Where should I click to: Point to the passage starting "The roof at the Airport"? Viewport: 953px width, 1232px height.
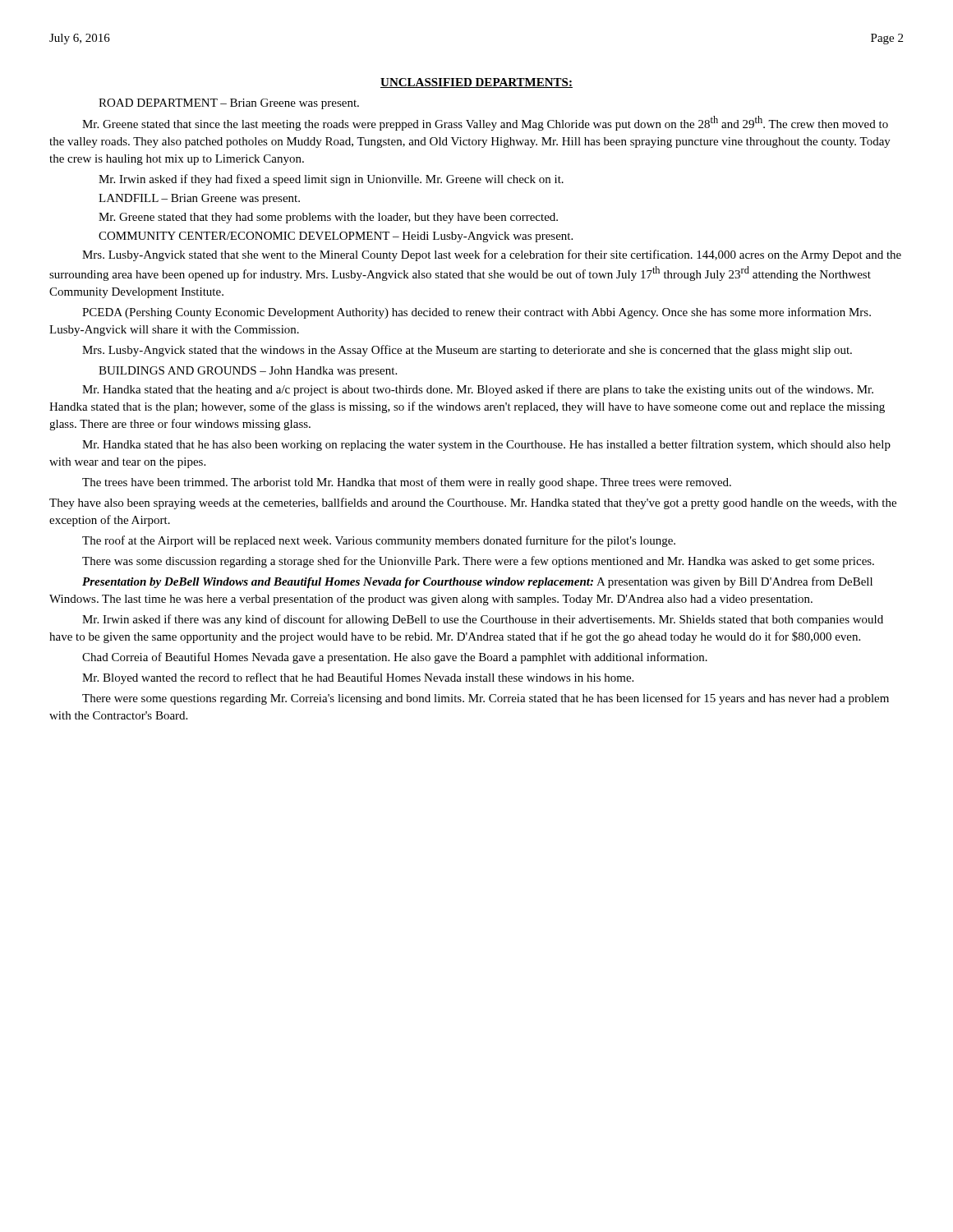click(x=476, y=541)
